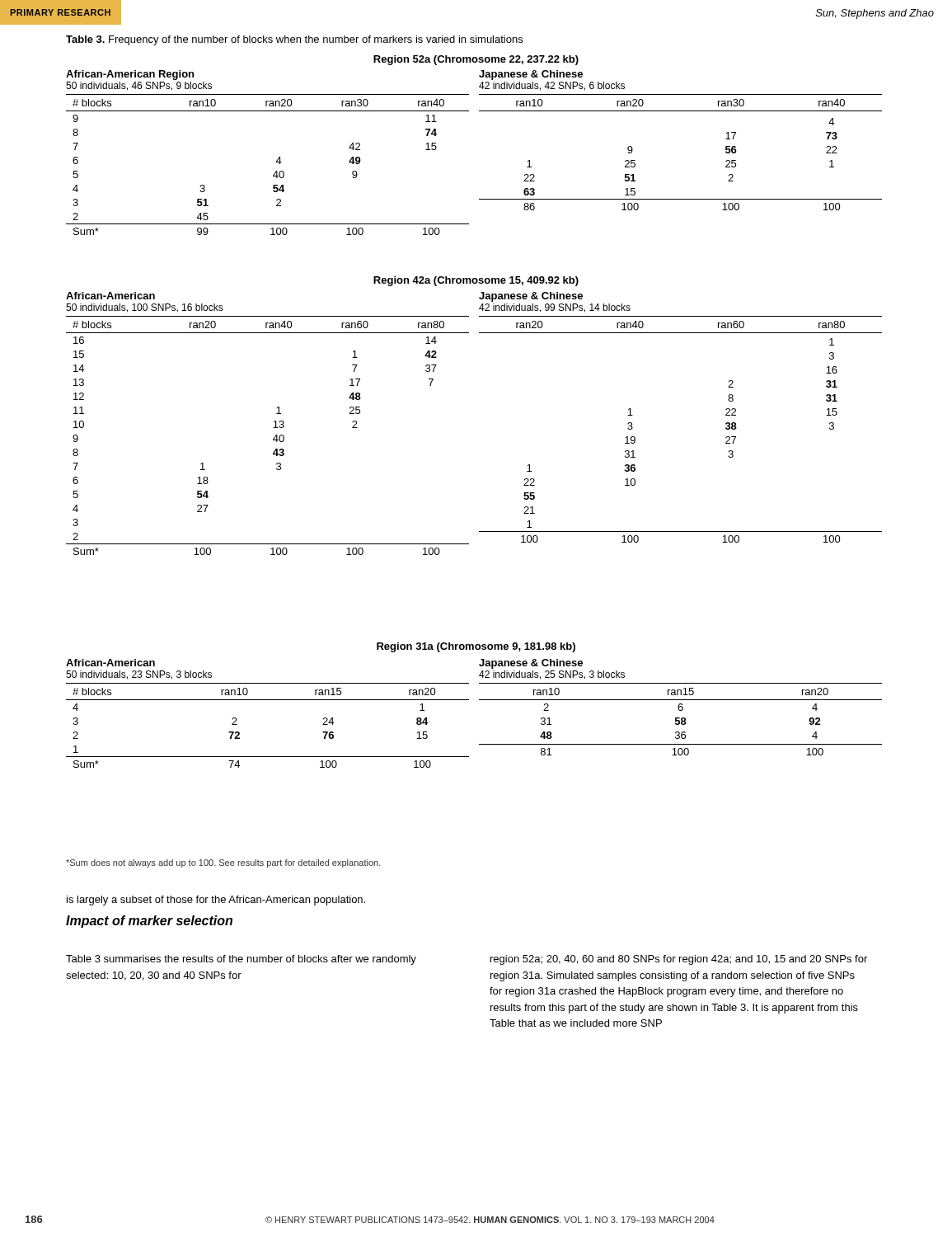
Task: Locate the region starting "Table 3. Frequency"
Action: click(295, 39)
